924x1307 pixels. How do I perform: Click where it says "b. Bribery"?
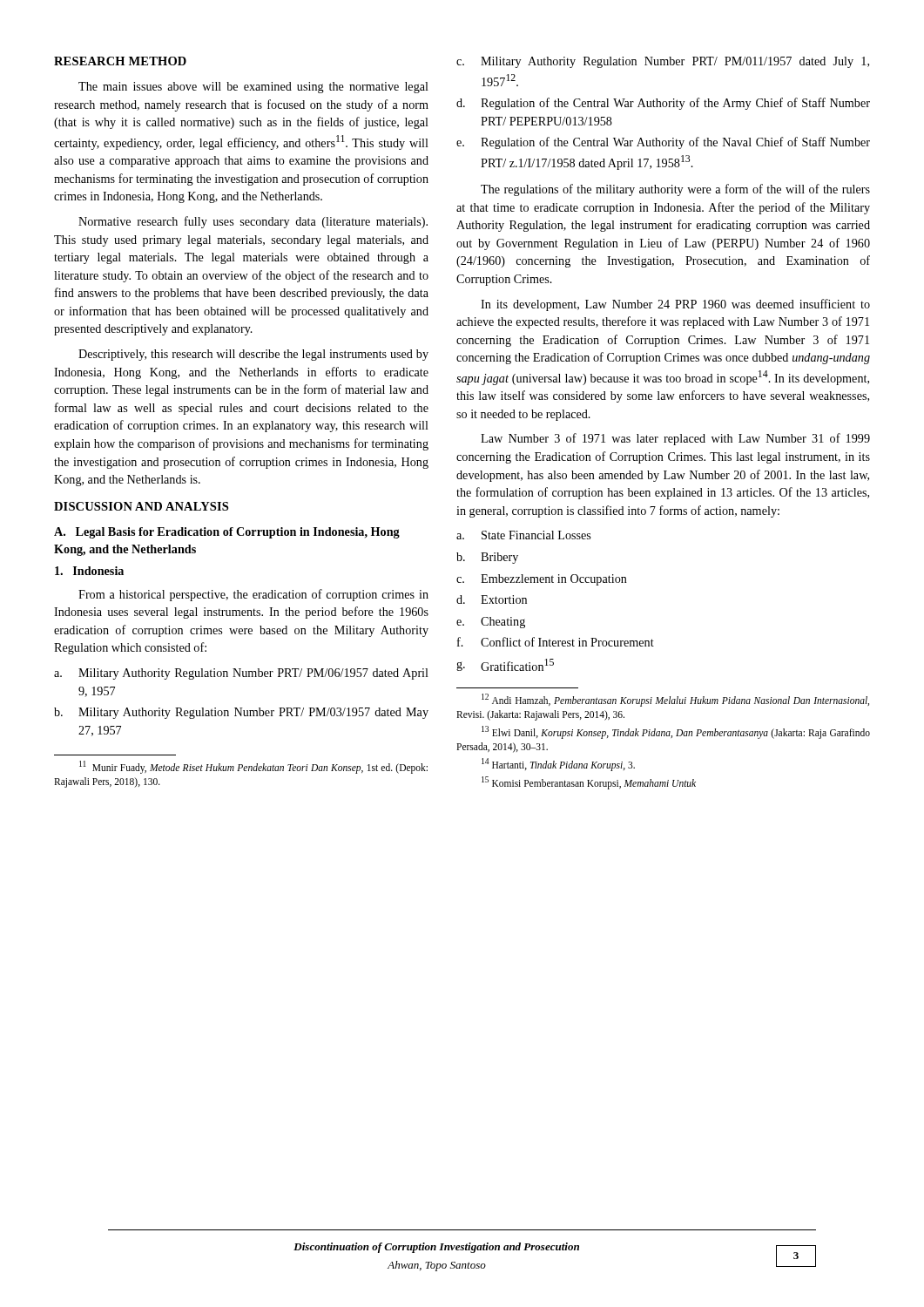pos(487,558)
